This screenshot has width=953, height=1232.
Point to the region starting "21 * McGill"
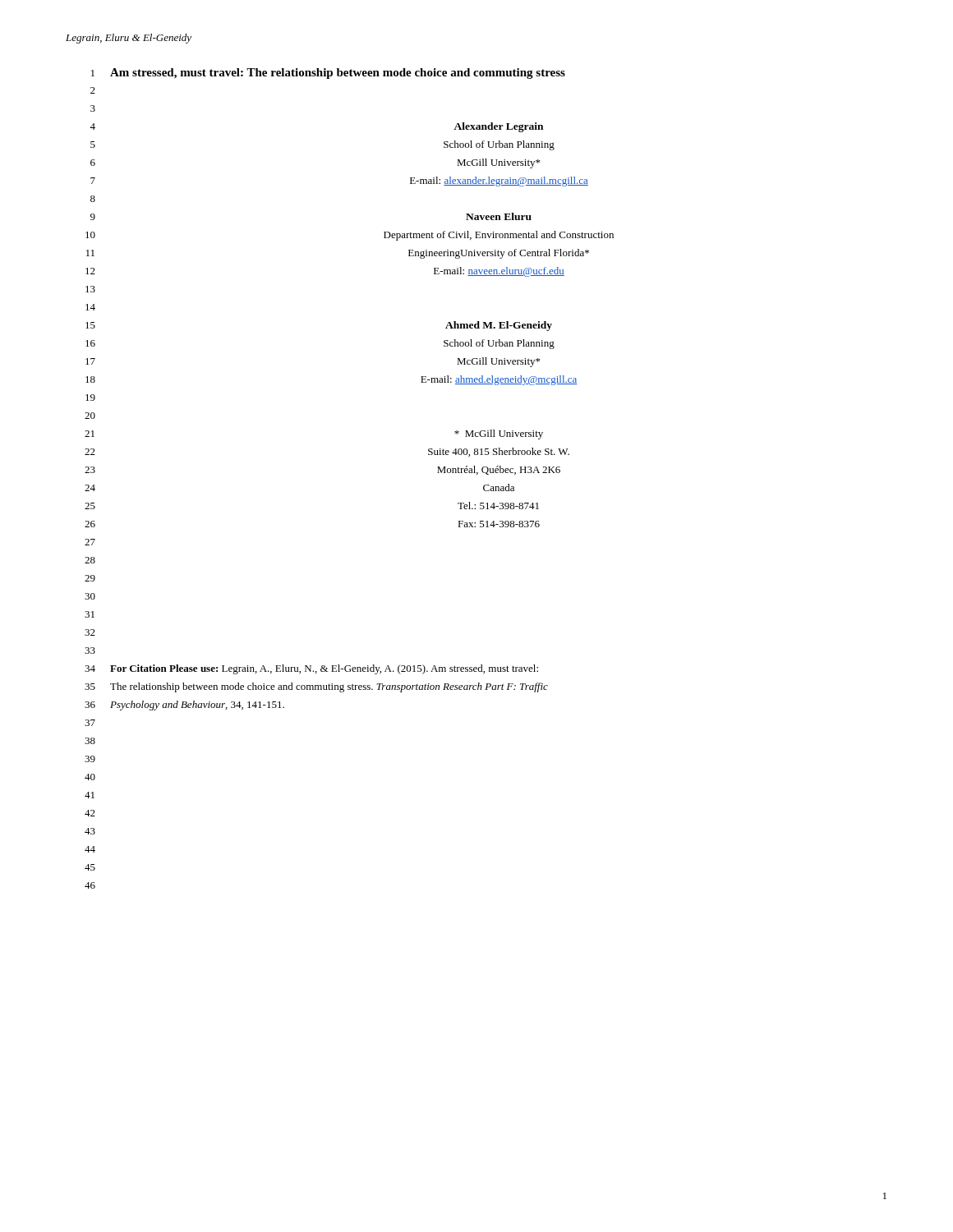click(476, 481)
